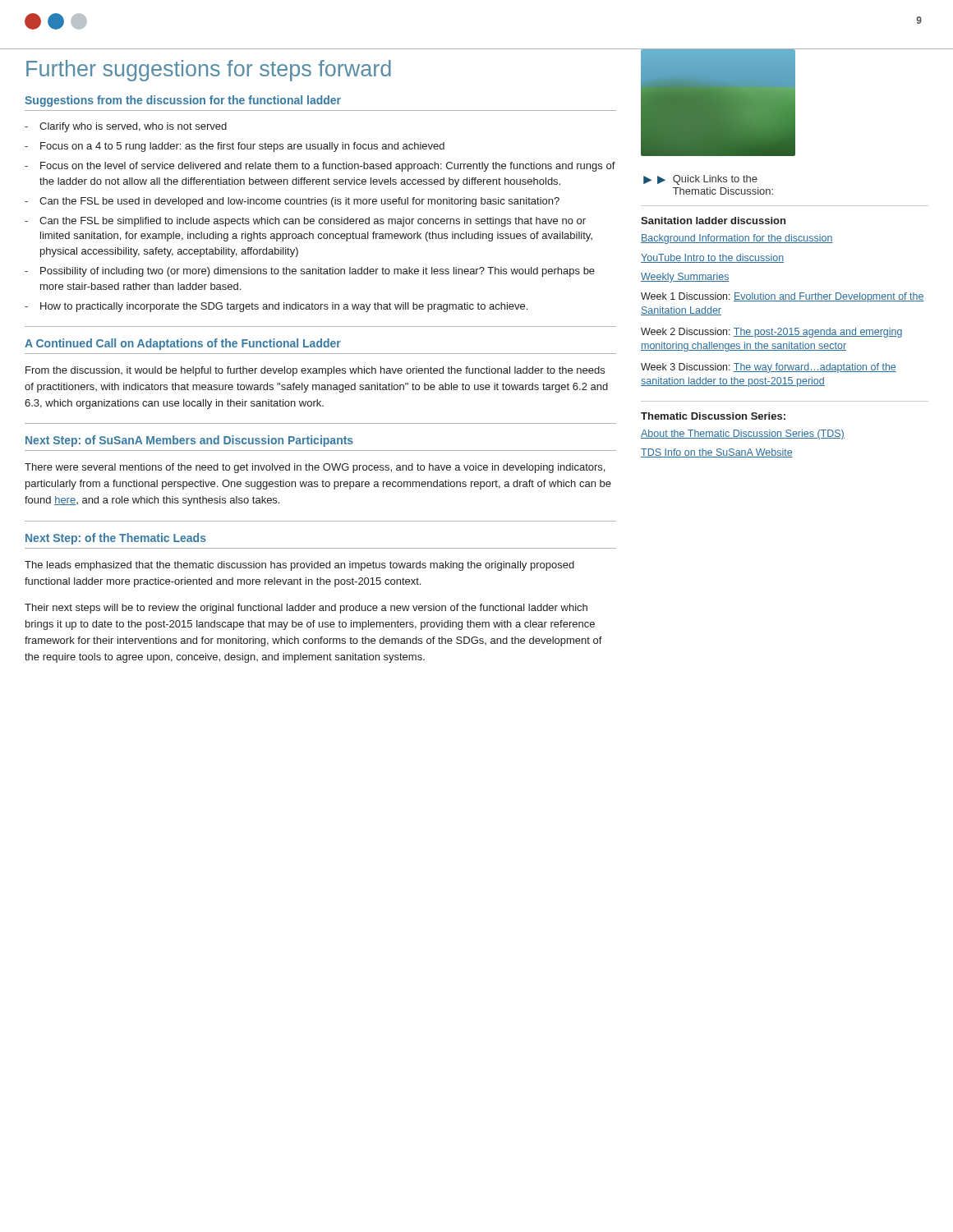953x1232 pixels.
Task: Click on the block starting "- How to practically incorporate the SDG targets"
Action: click(320, 307)
